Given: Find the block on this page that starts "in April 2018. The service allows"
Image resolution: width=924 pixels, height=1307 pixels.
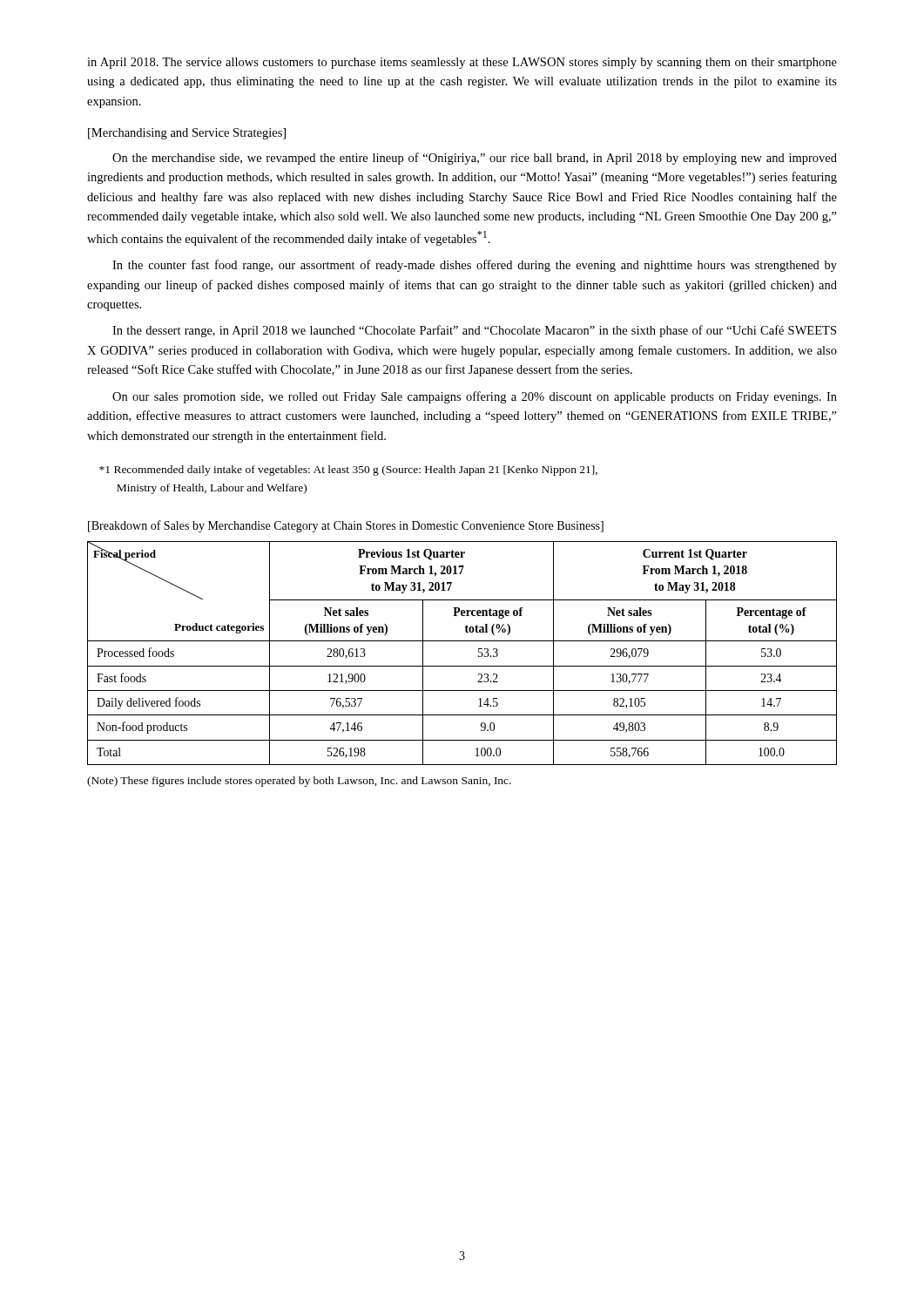Looking at the screenshot, I should (462, 82).
